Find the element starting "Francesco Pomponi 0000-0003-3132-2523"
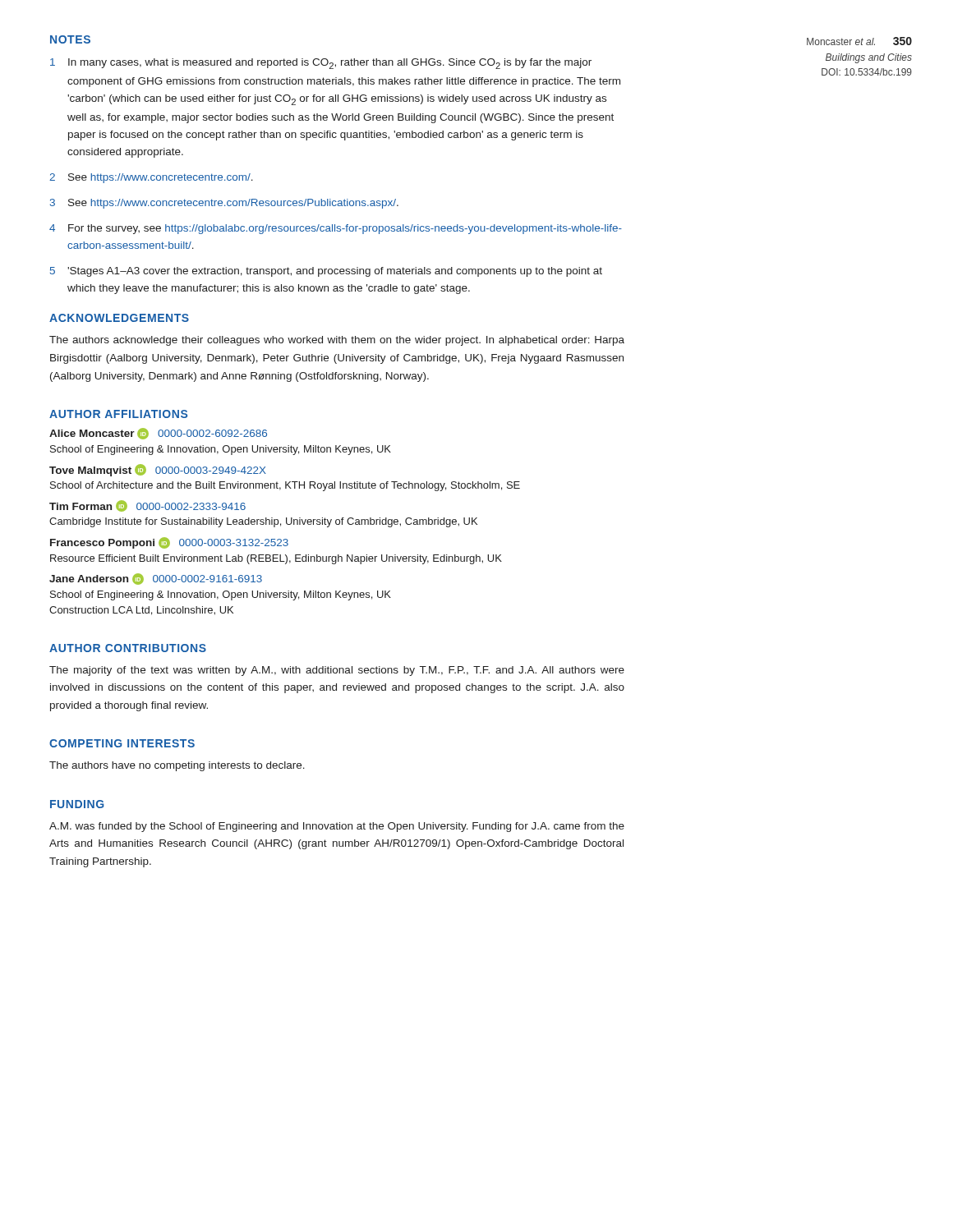Image resolution: width=953 pixels, height=1232 pixels. point(169,543)
